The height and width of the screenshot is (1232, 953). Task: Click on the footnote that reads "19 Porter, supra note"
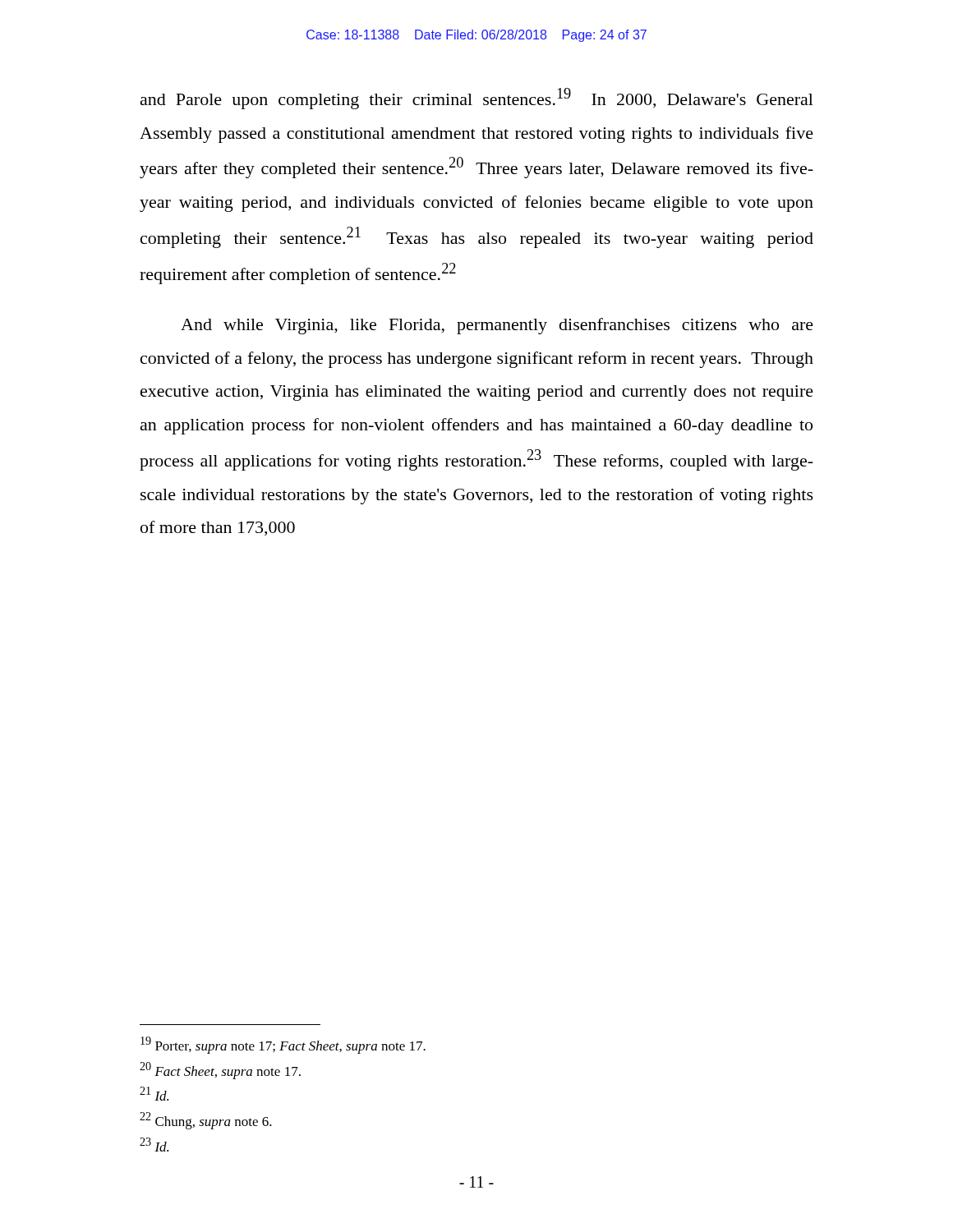[283, 1044]
